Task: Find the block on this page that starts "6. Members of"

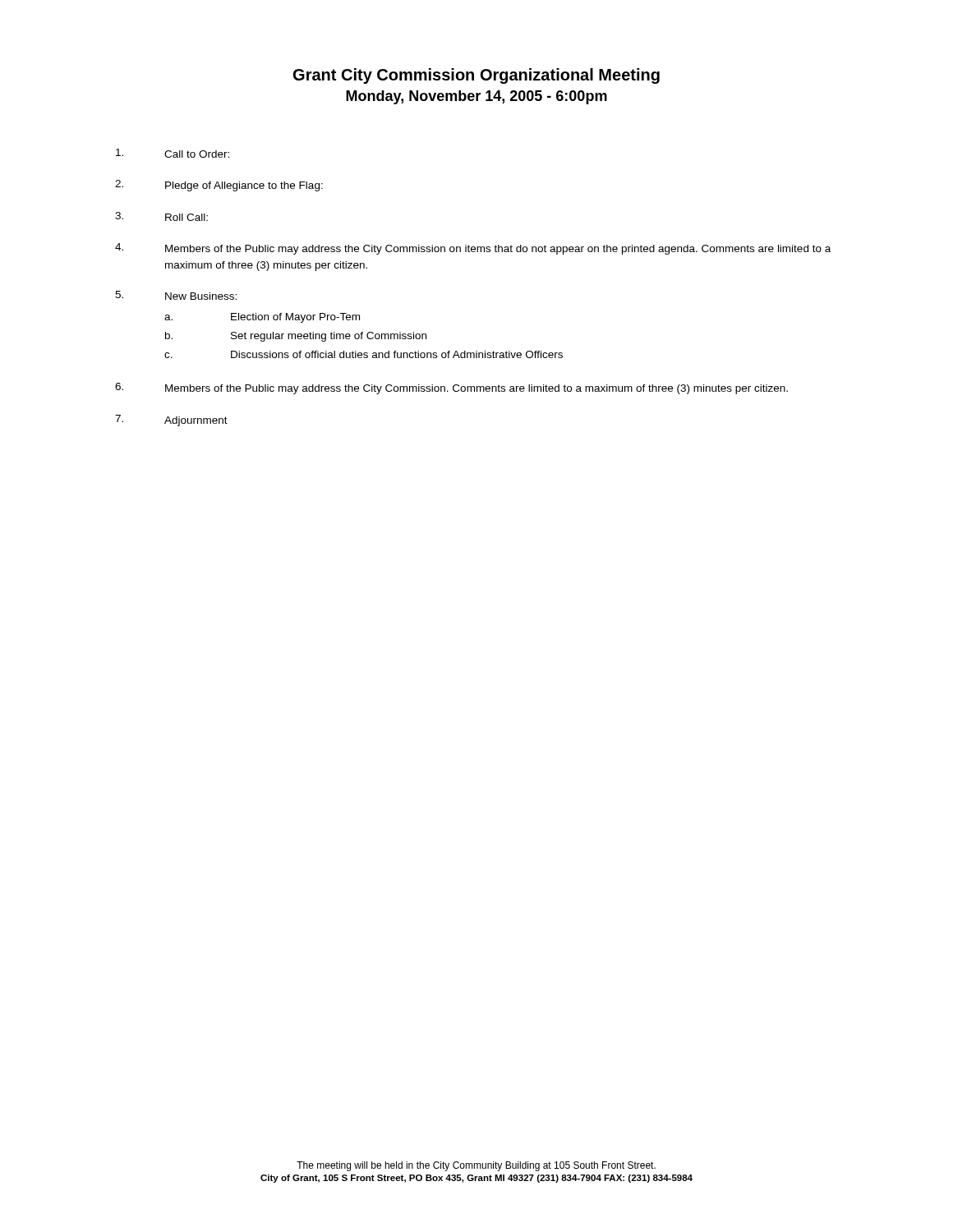Action: [x=476, y=389]
